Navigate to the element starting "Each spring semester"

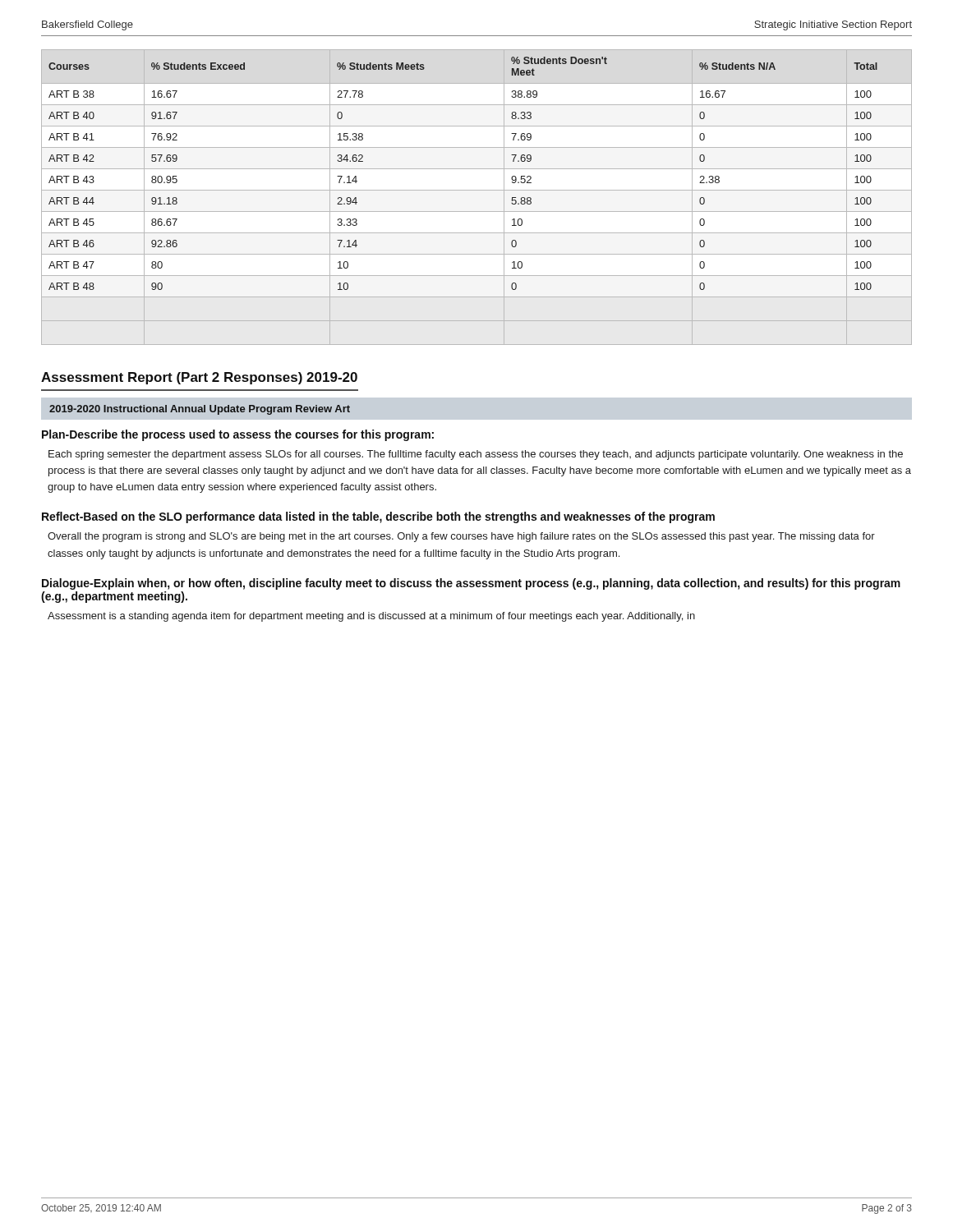click(479, 470)
